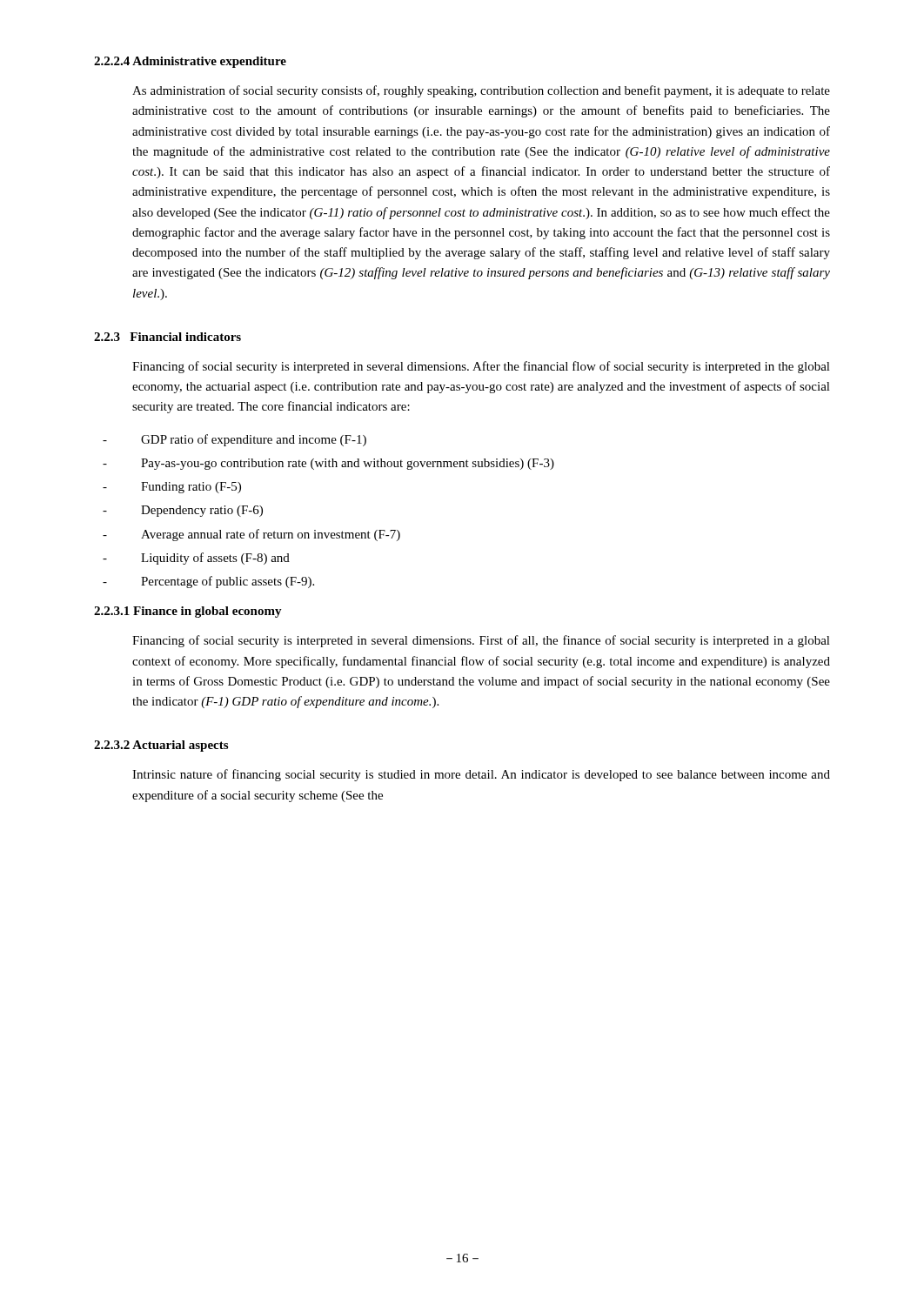Navigate to the passage starting "- GDP ratio of expenditure and income (F-1)"

(x=234, y=440)
